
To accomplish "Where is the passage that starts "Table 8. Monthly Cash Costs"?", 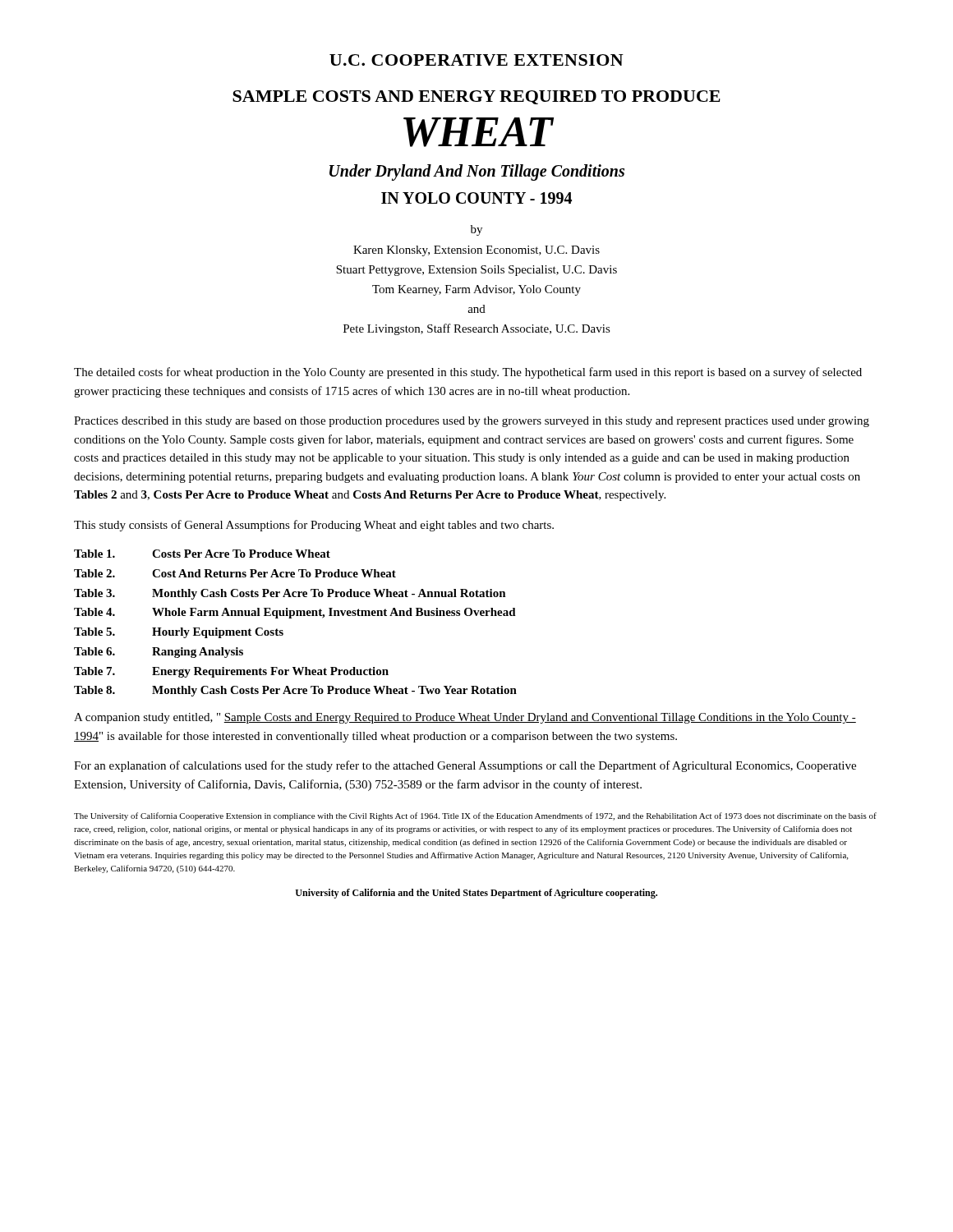I will point(476,691).
